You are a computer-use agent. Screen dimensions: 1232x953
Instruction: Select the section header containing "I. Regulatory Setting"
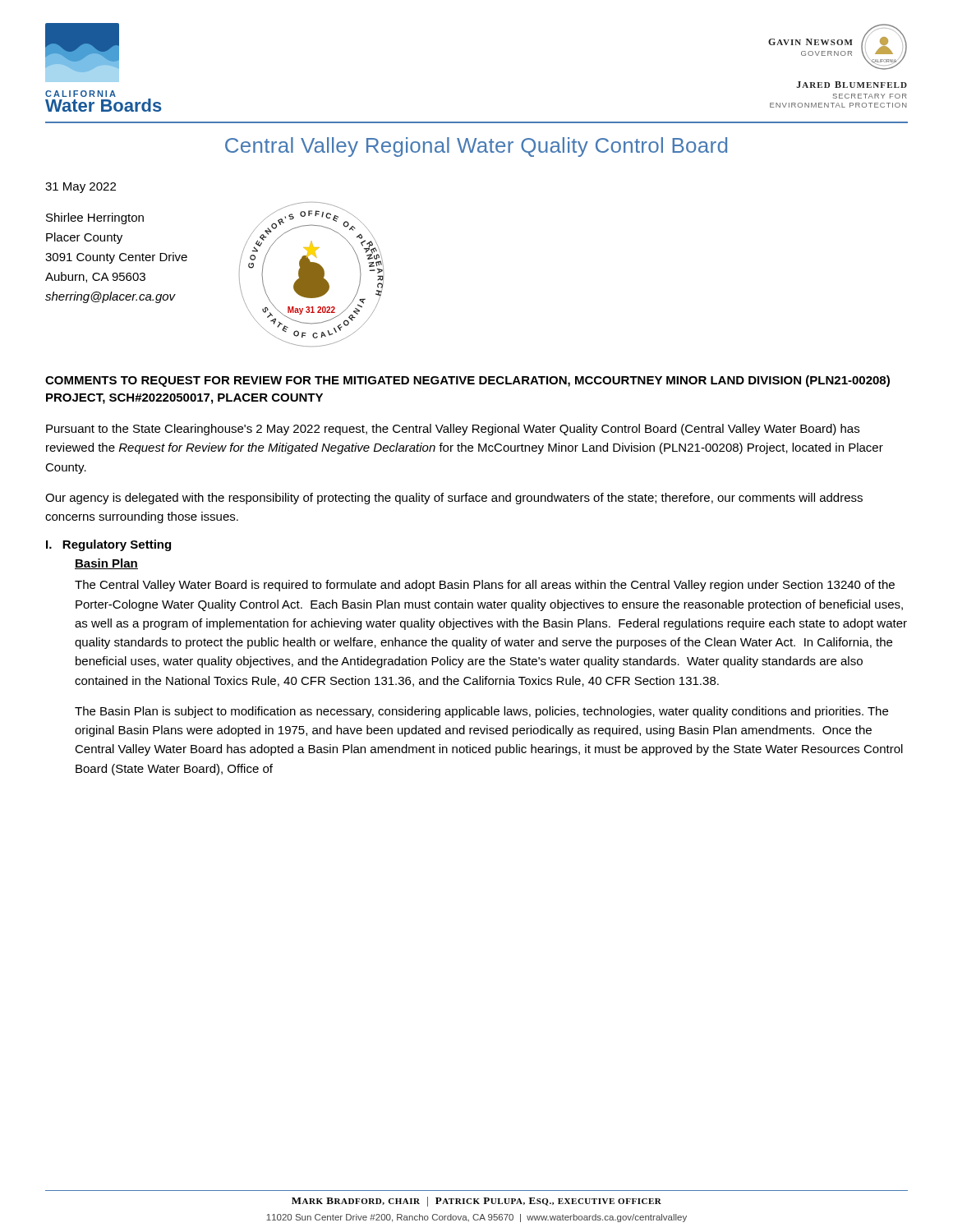click(108, 544)
